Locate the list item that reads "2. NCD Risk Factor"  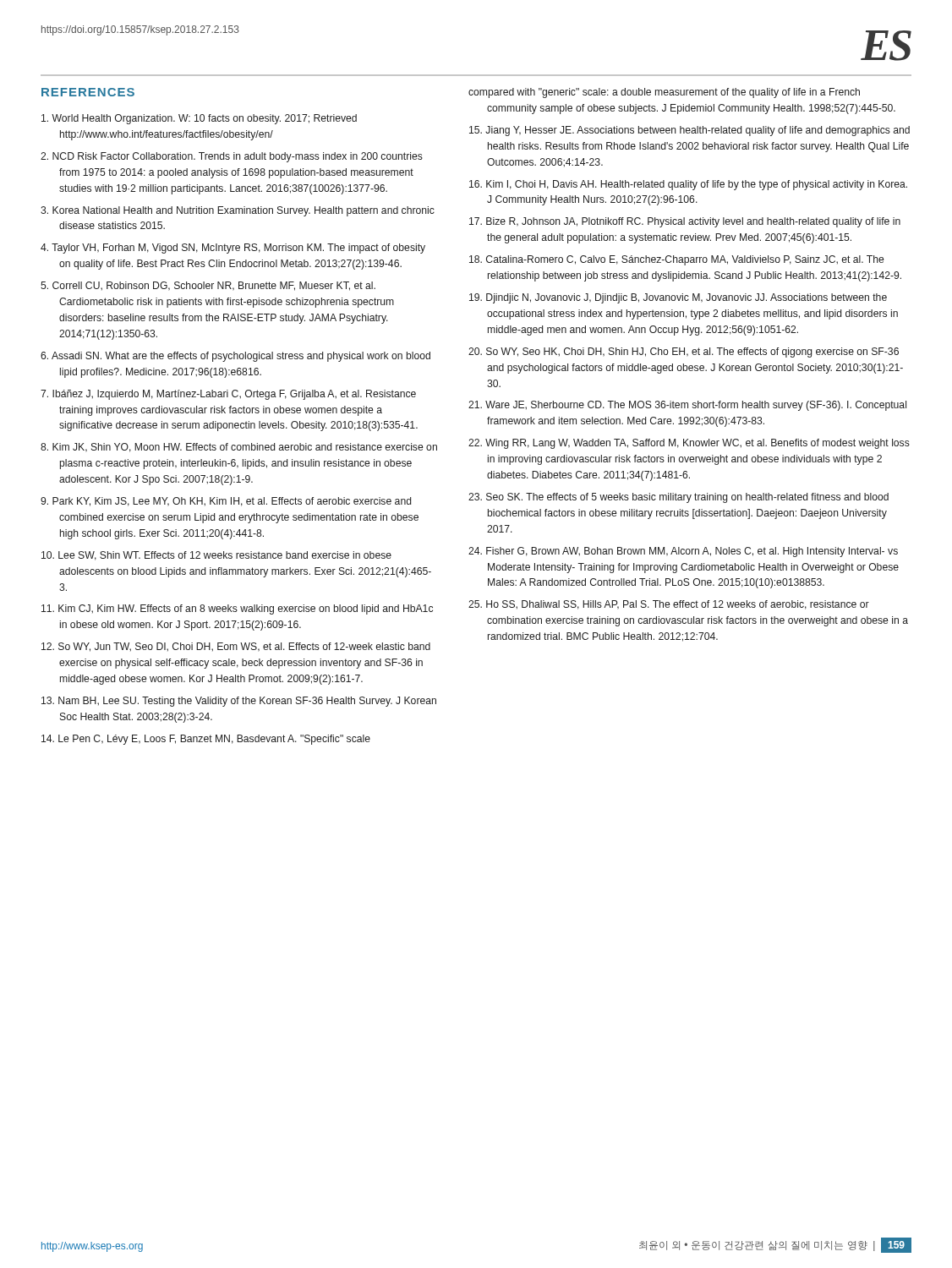232,172
